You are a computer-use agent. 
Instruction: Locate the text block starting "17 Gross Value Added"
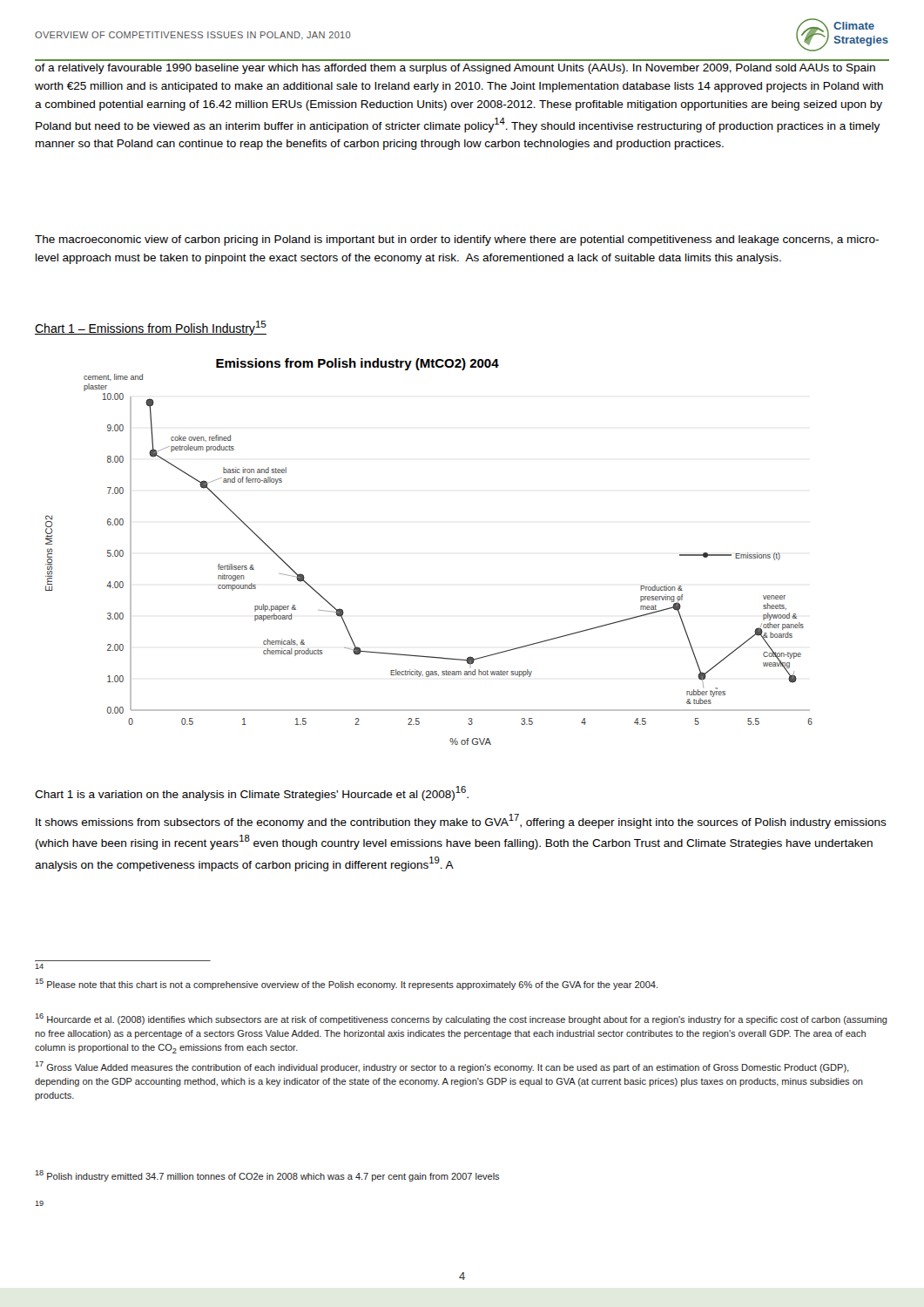click(x=449, y=1080)
